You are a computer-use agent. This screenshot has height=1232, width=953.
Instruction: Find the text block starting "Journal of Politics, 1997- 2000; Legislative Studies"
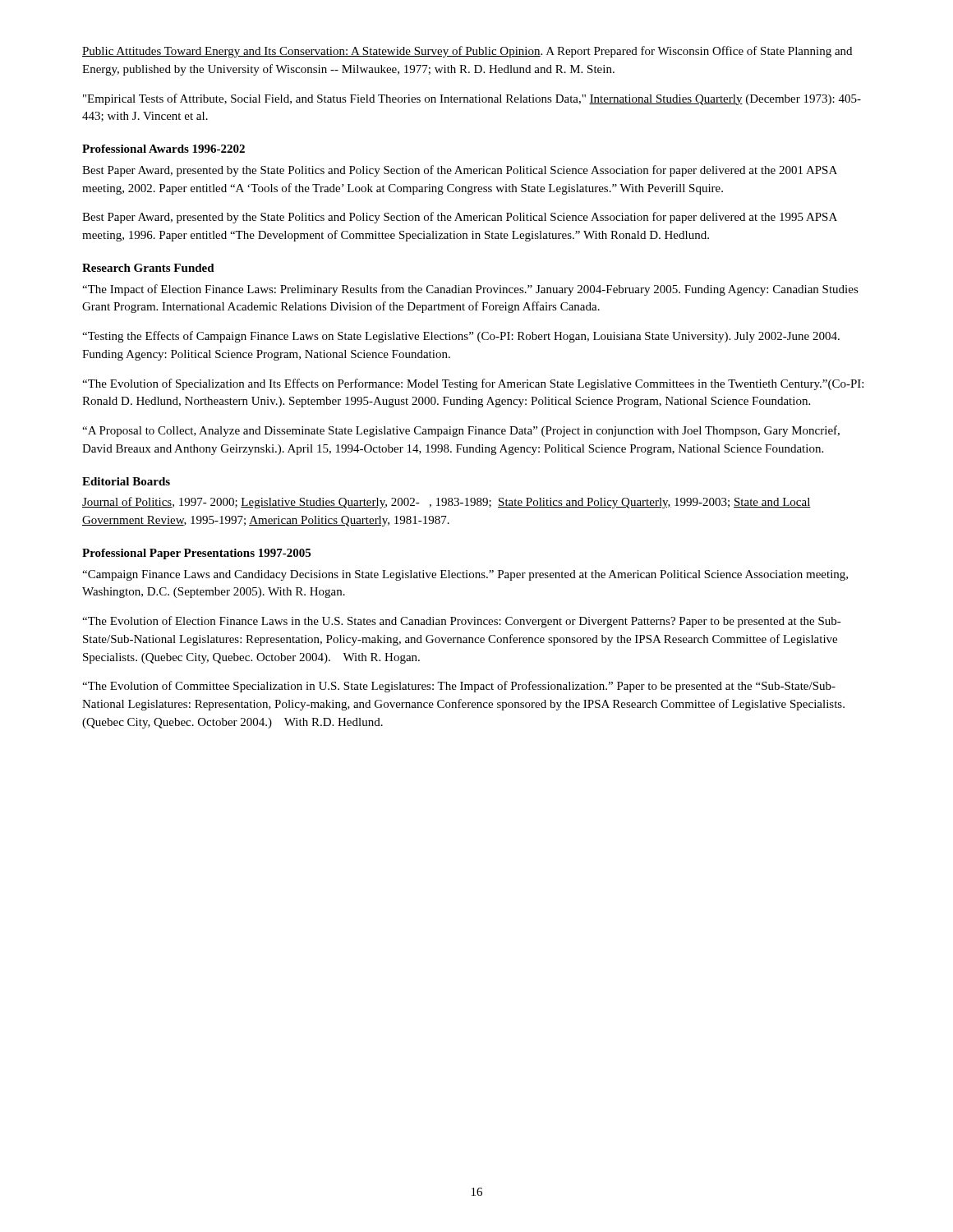click(x=446, y=511)
